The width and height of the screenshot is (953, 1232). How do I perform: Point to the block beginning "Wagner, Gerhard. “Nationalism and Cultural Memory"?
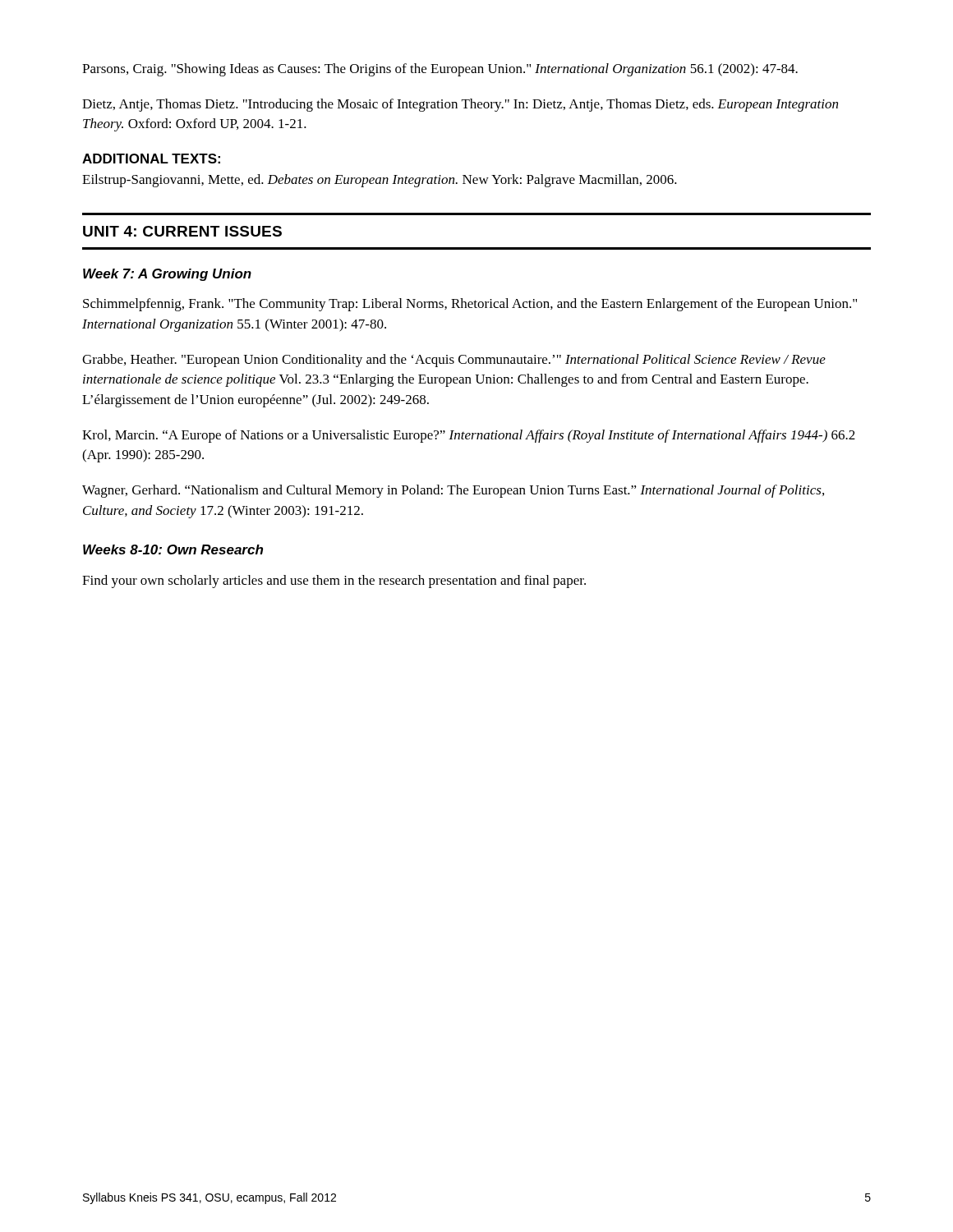click(x=454, y=500)
